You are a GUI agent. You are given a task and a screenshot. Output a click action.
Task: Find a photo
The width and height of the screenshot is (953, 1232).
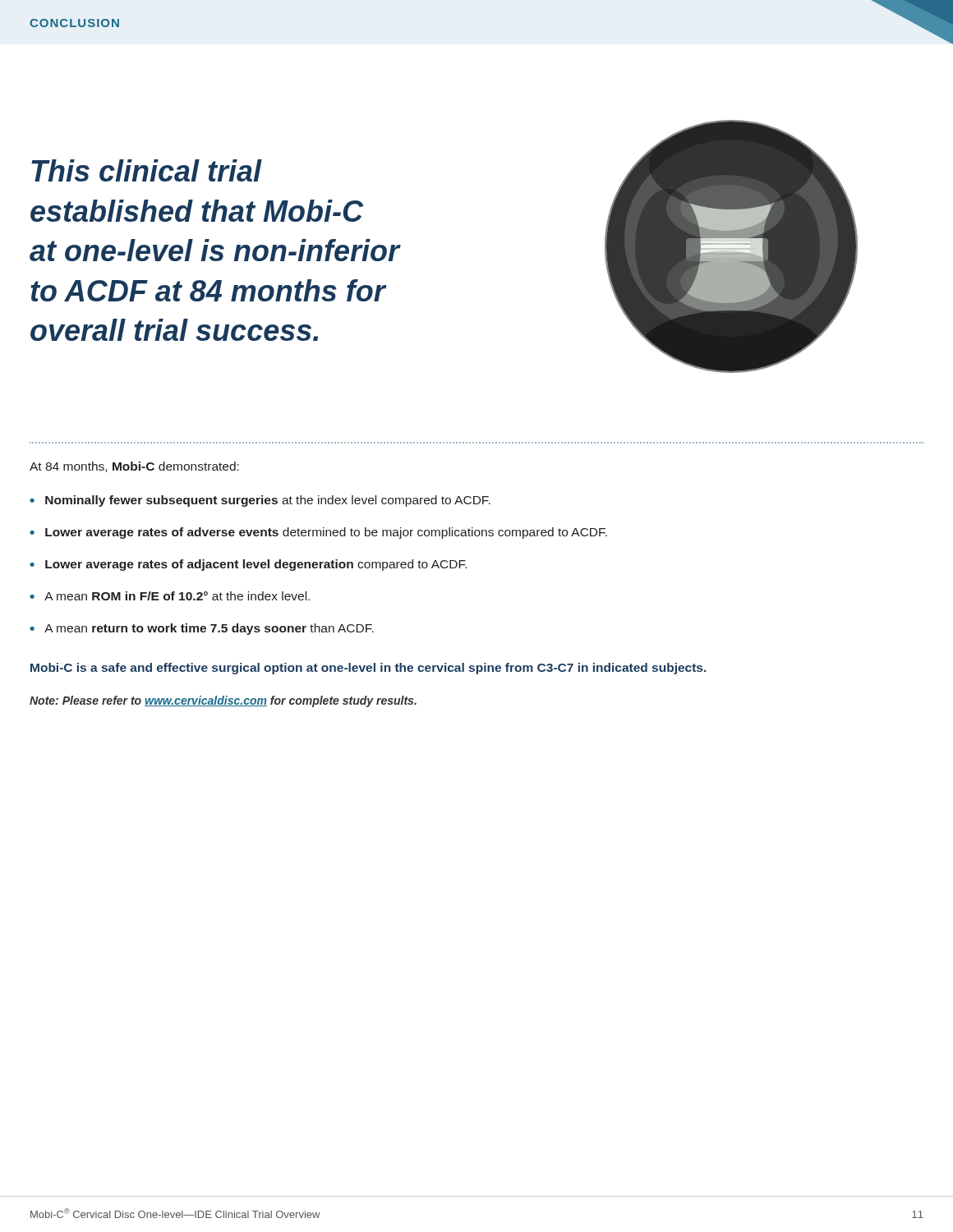coord(731,246)
